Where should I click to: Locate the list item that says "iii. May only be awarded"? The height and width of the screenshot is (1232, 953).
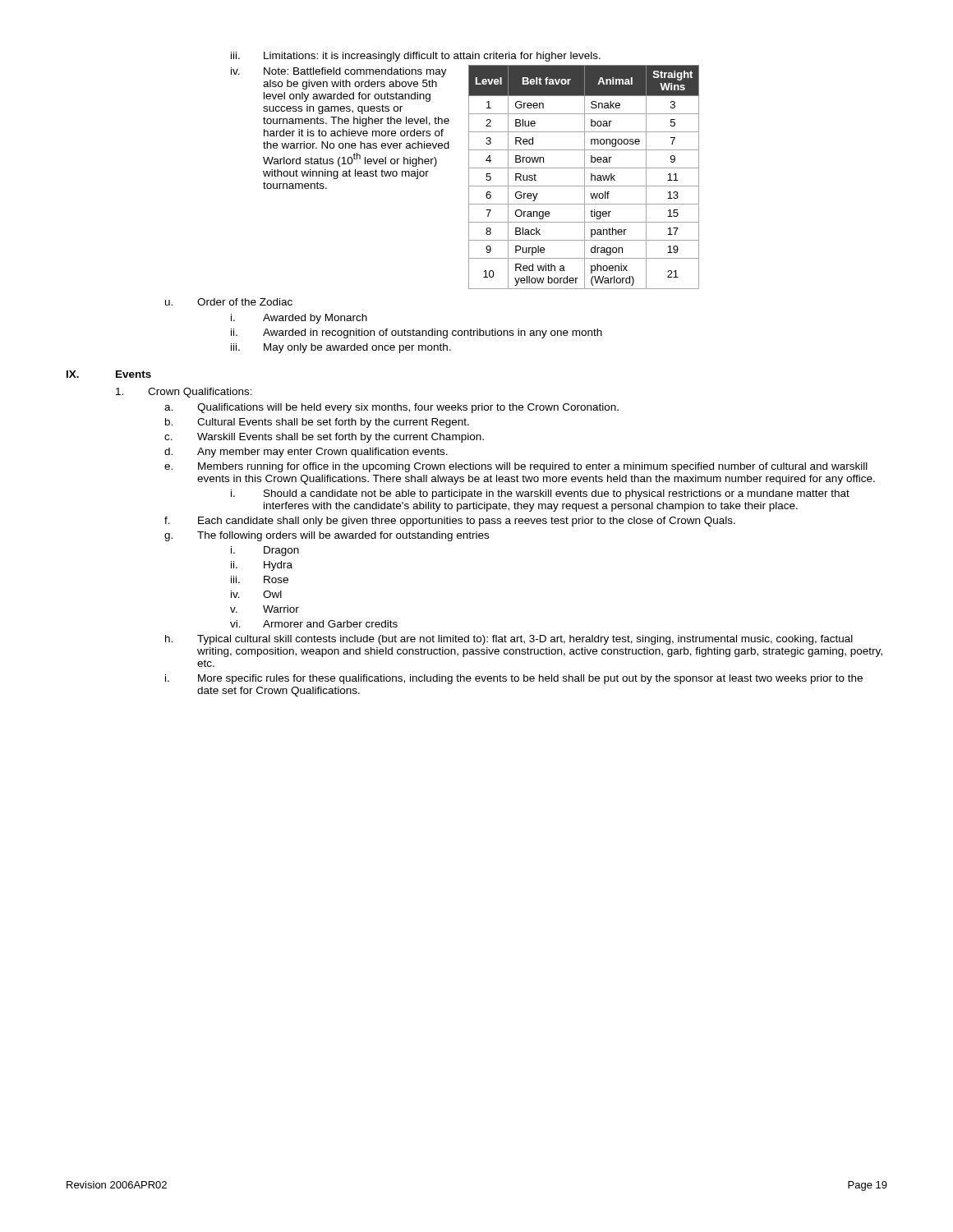(x=341, y=347)
